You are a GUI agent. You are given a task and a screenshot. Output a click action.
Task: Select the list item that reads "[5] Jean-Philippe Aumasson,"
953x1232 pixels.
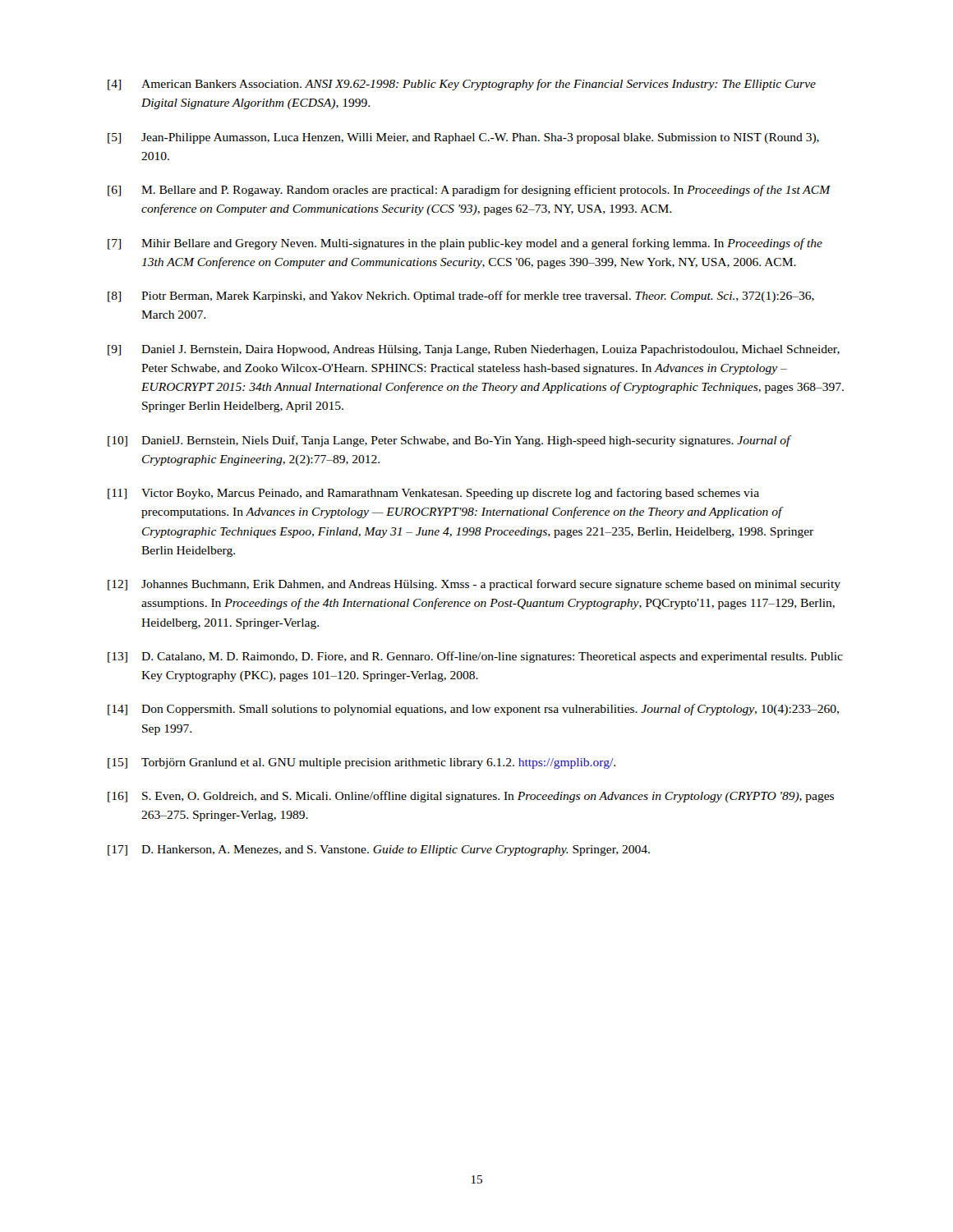476,146
